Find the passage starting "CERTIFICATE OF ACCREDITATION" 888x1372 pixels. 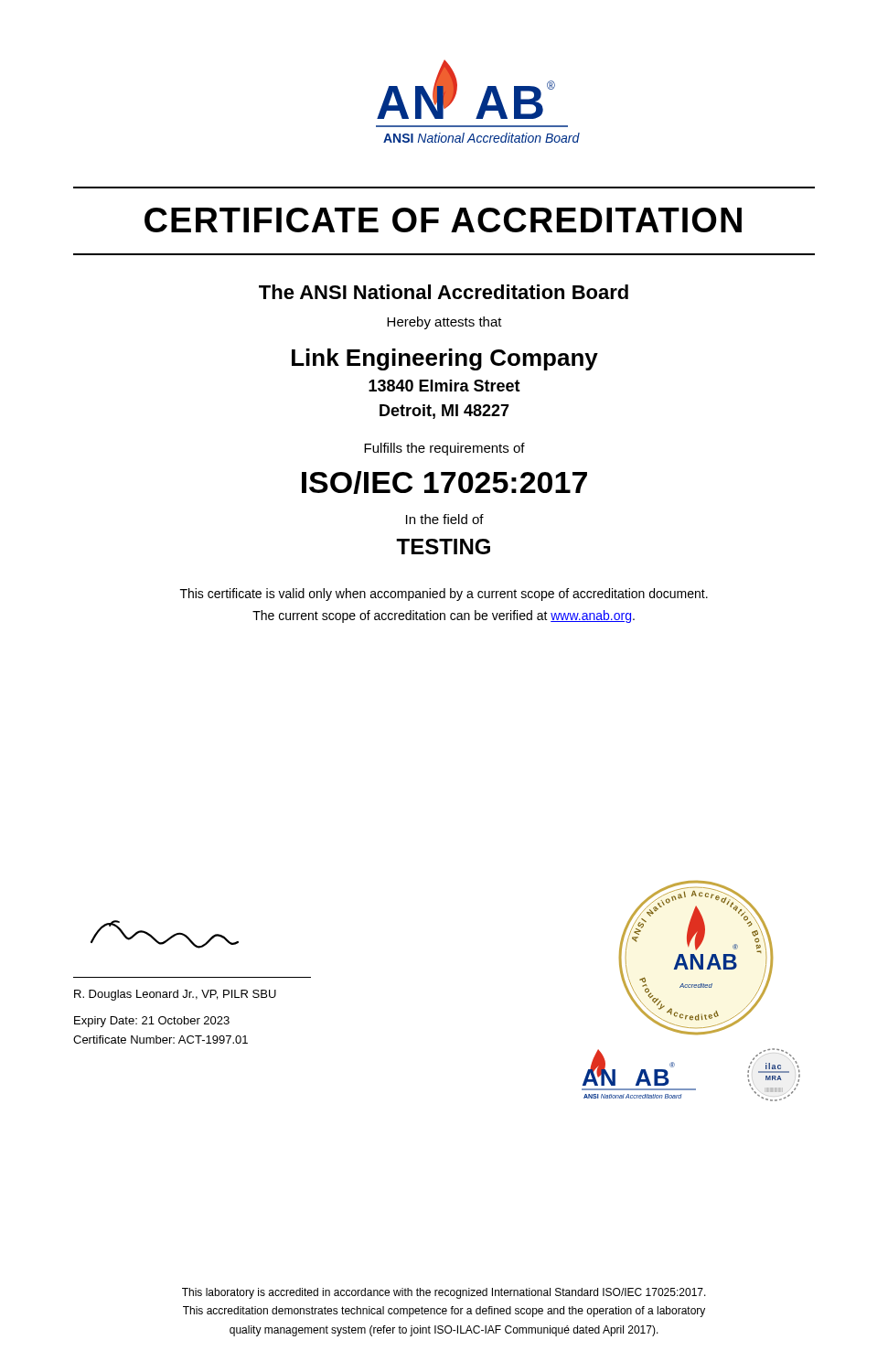click(x=444, y=220)
